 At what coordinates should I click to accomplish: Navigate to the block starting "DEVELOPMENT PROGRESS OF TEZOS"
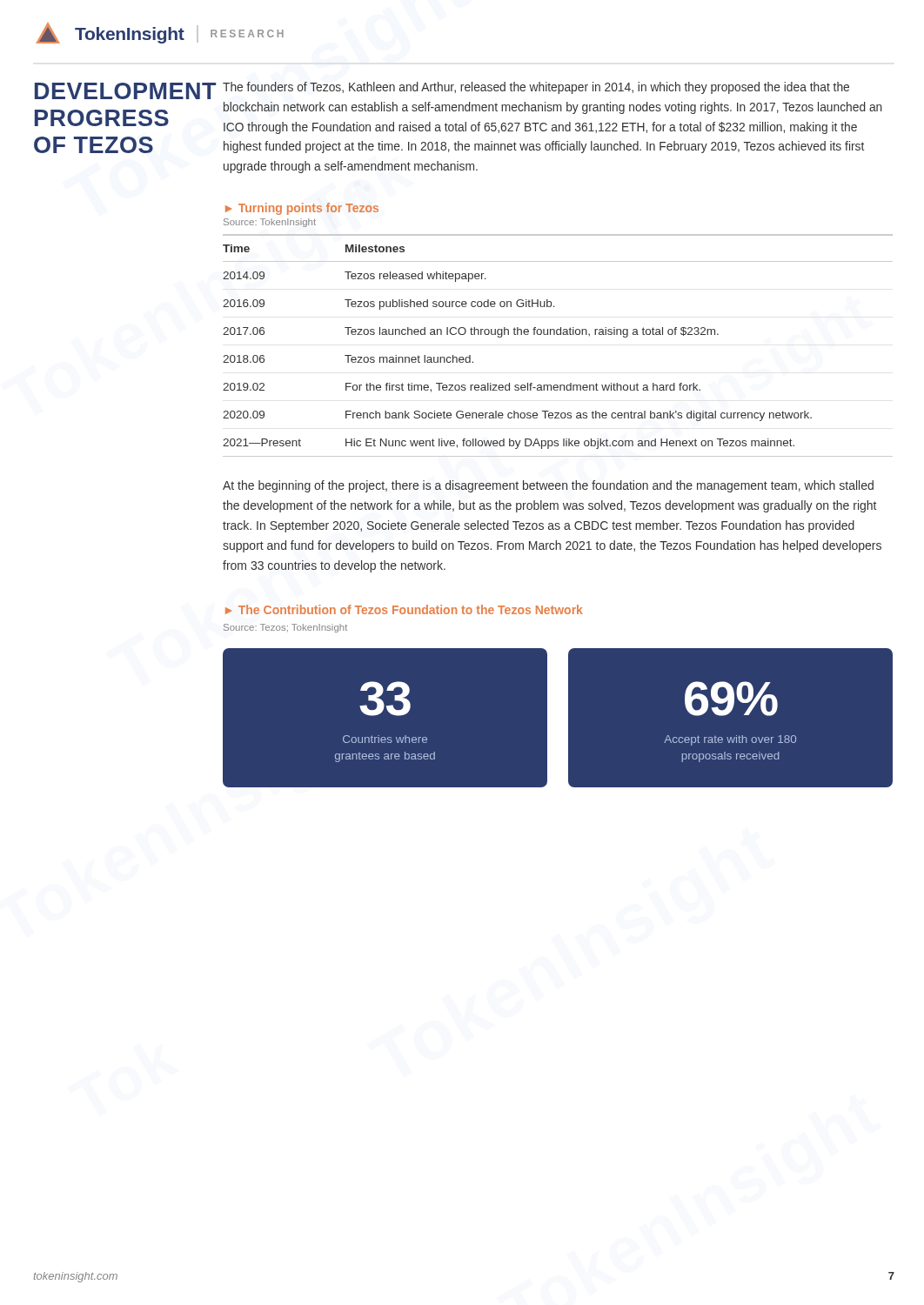[120, 118]
